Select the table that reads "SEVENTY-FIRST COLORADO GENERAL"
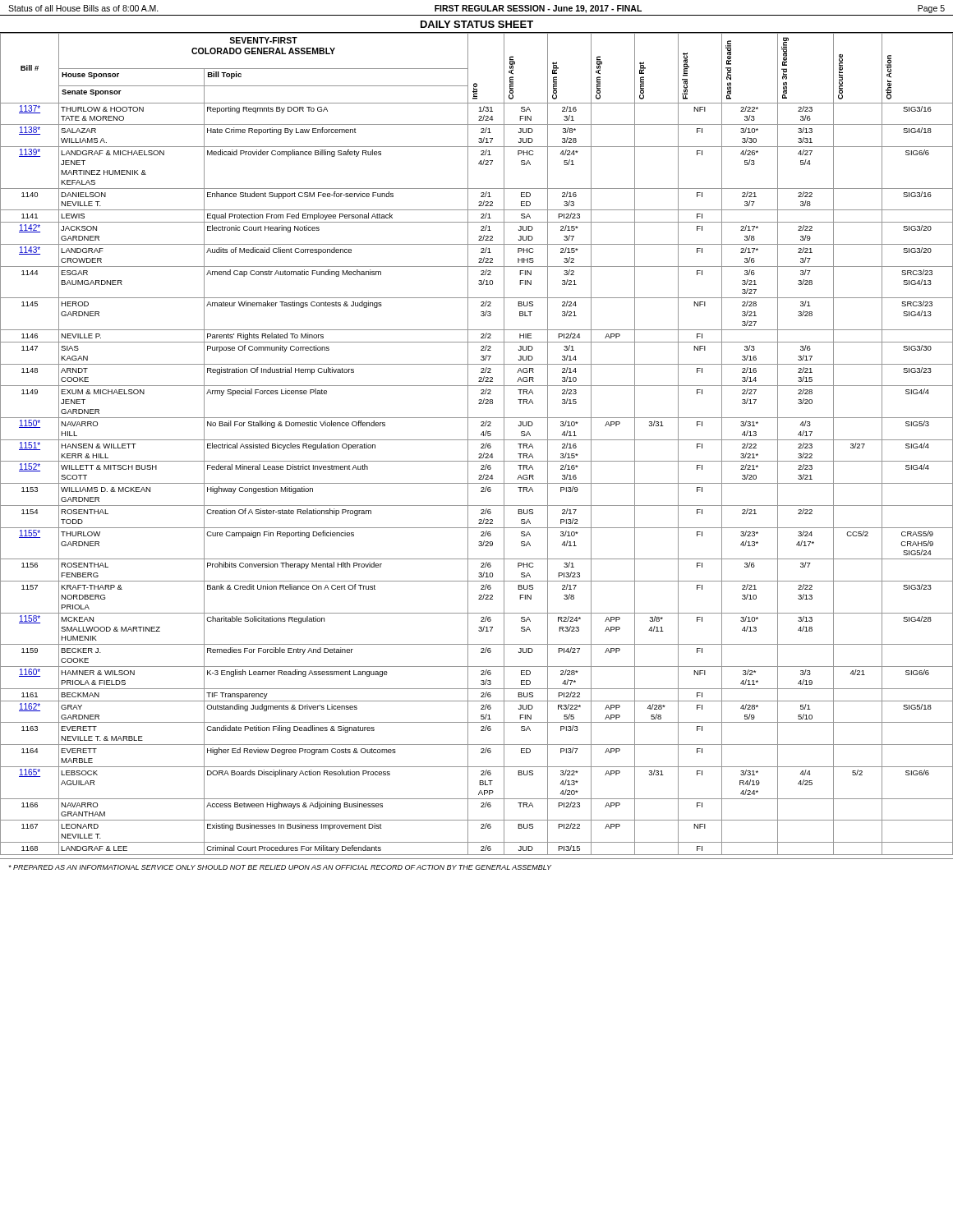The image size is (953, 1232). [476, 444]
